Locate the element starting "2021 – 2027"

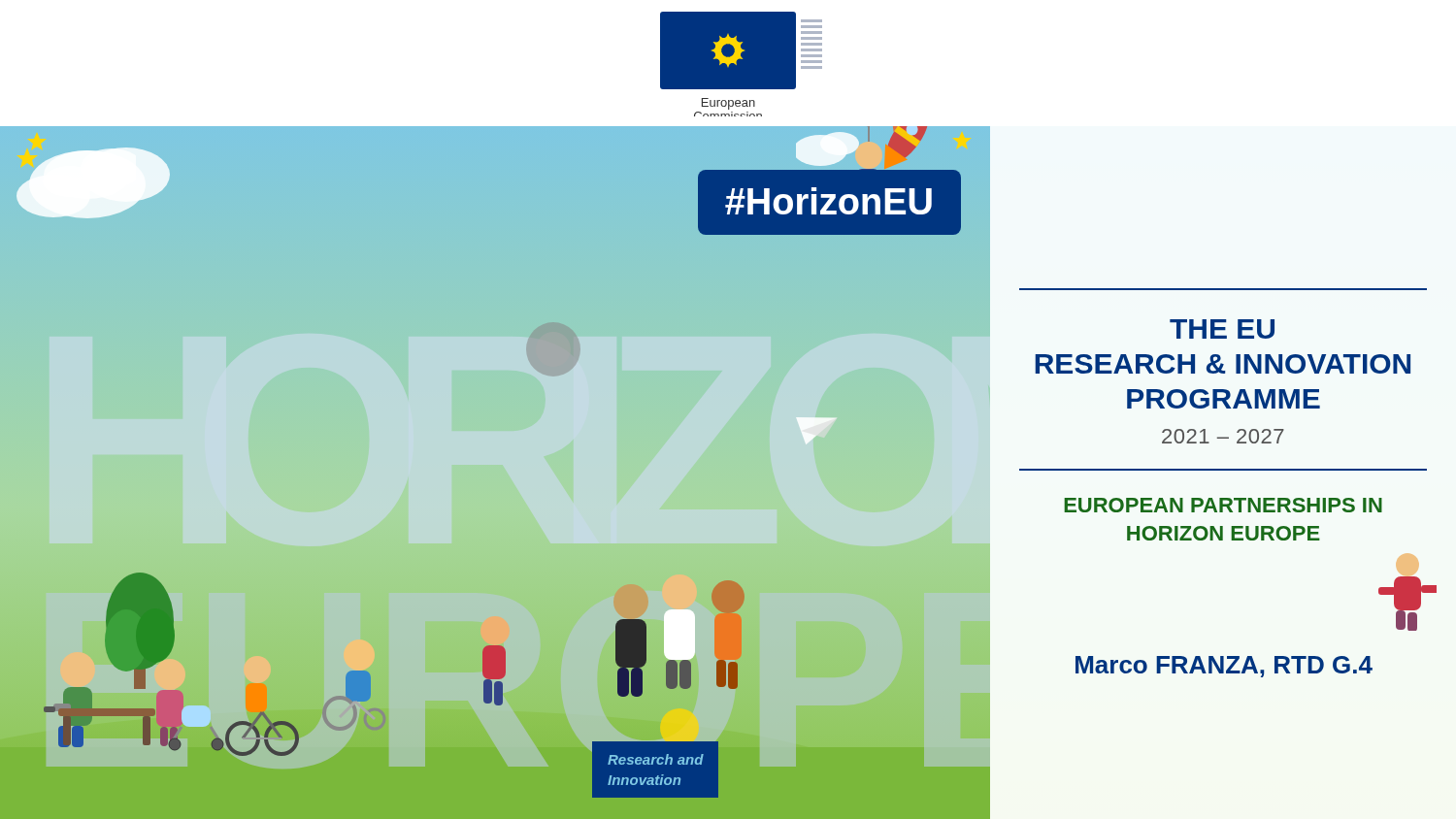point(1223,436)
